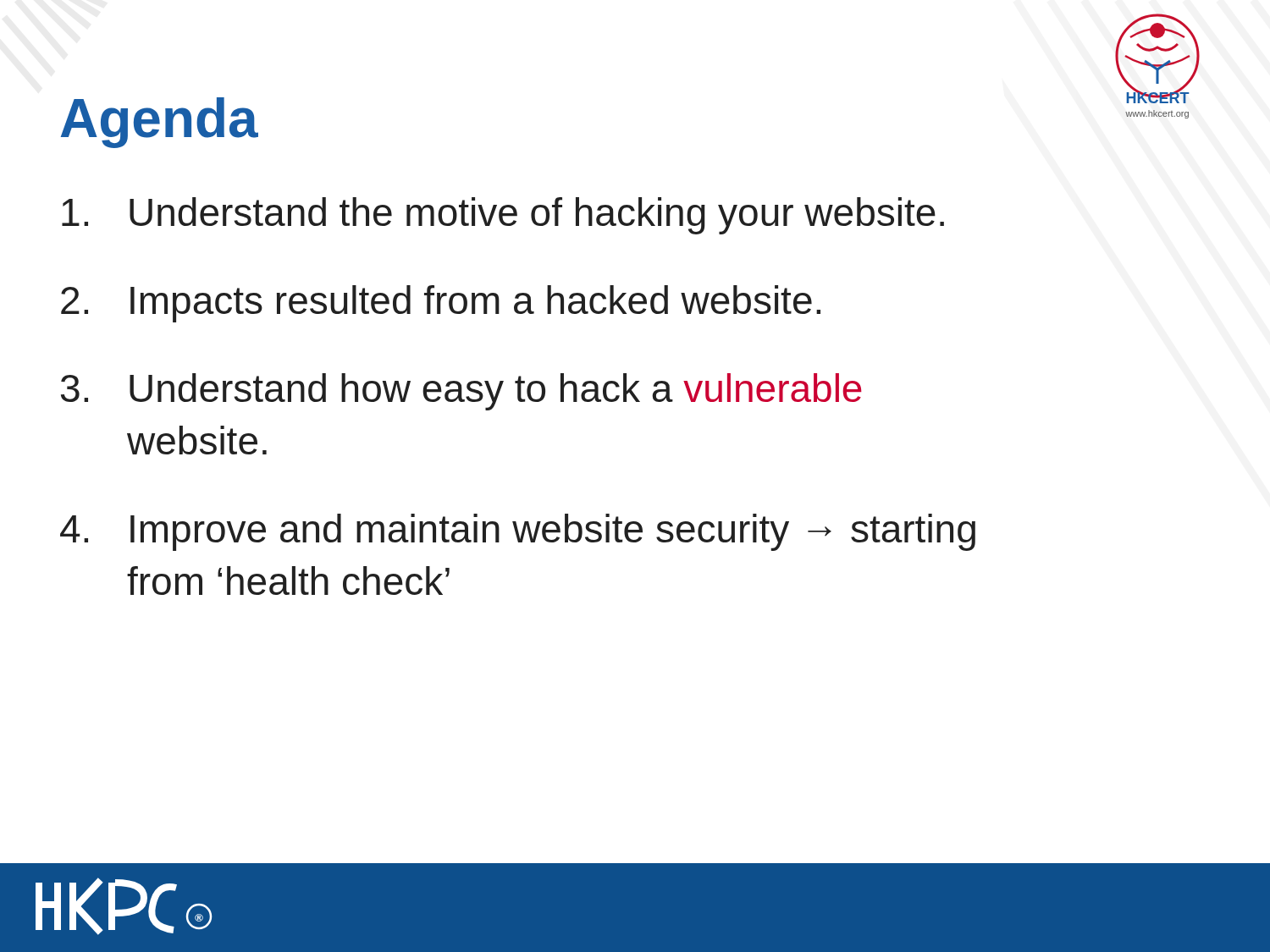The image size is (1270, 952).
Task: Locate the list item that reads "3. Understand how easy"
Action: (521, 415)
